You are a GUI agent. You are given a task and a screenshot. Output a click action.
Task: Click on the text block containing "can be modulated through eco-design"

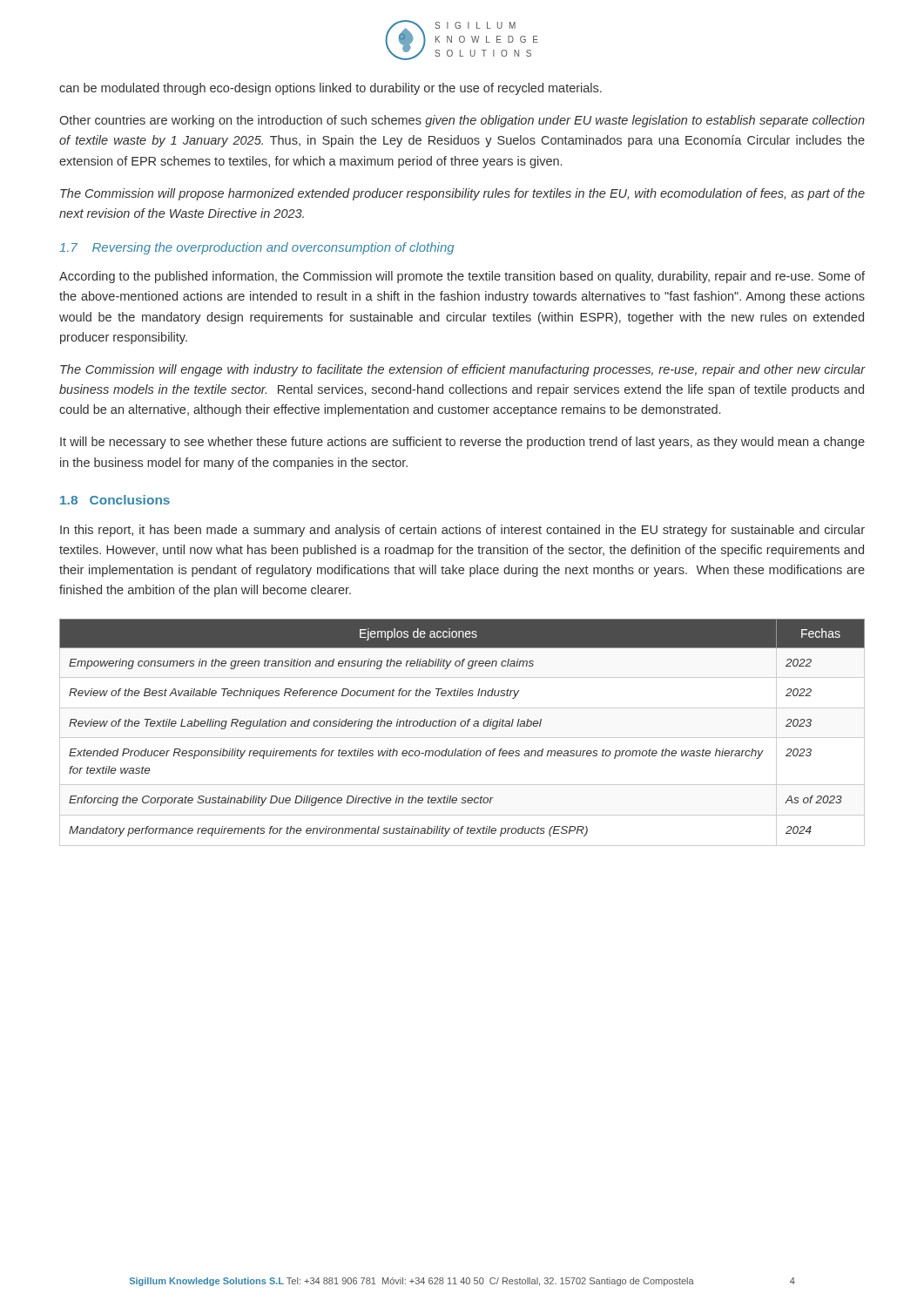click(331, 88)
